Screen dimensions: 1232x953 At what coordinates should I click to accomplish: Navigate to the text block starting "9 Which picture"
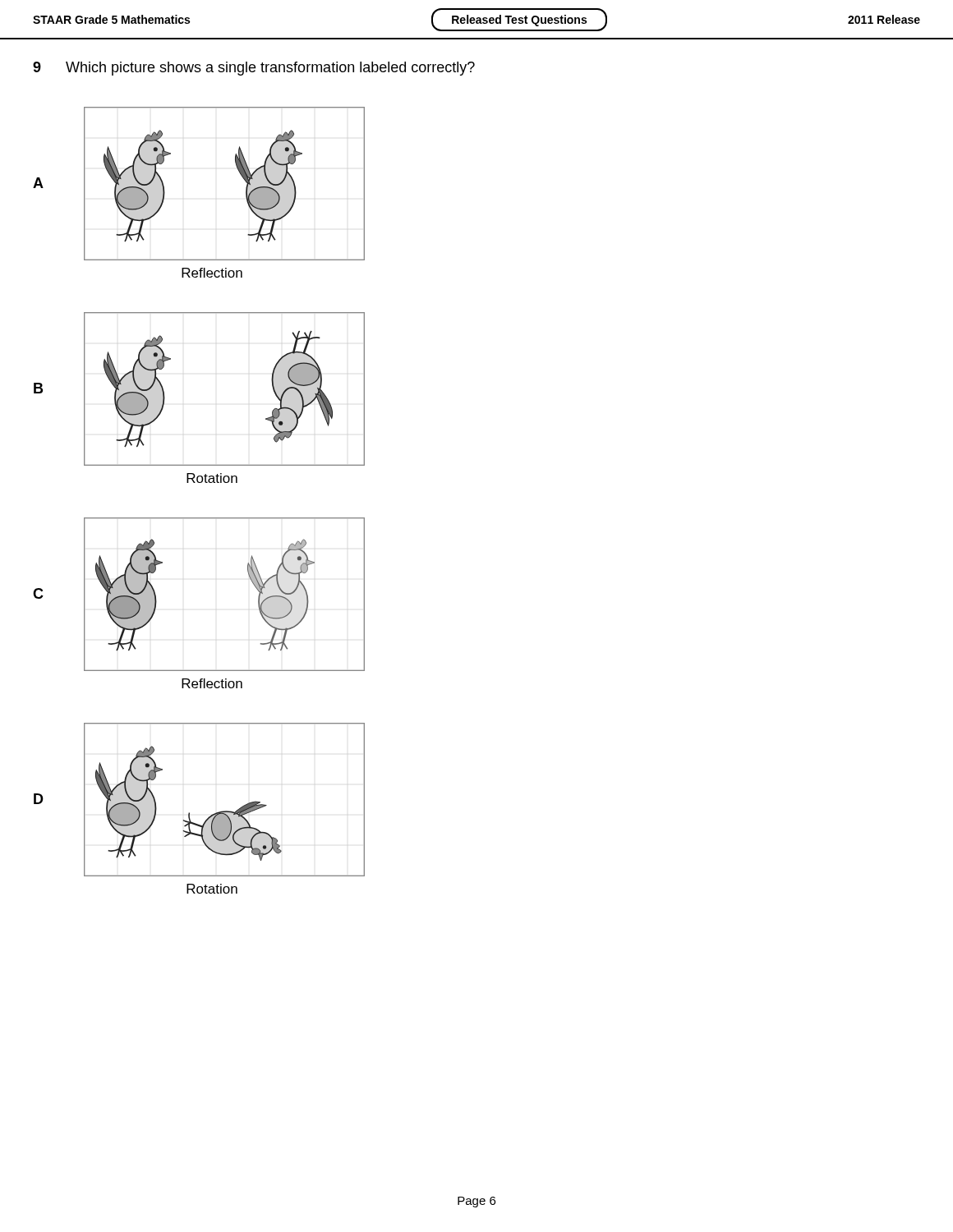[x=254, y=68]
